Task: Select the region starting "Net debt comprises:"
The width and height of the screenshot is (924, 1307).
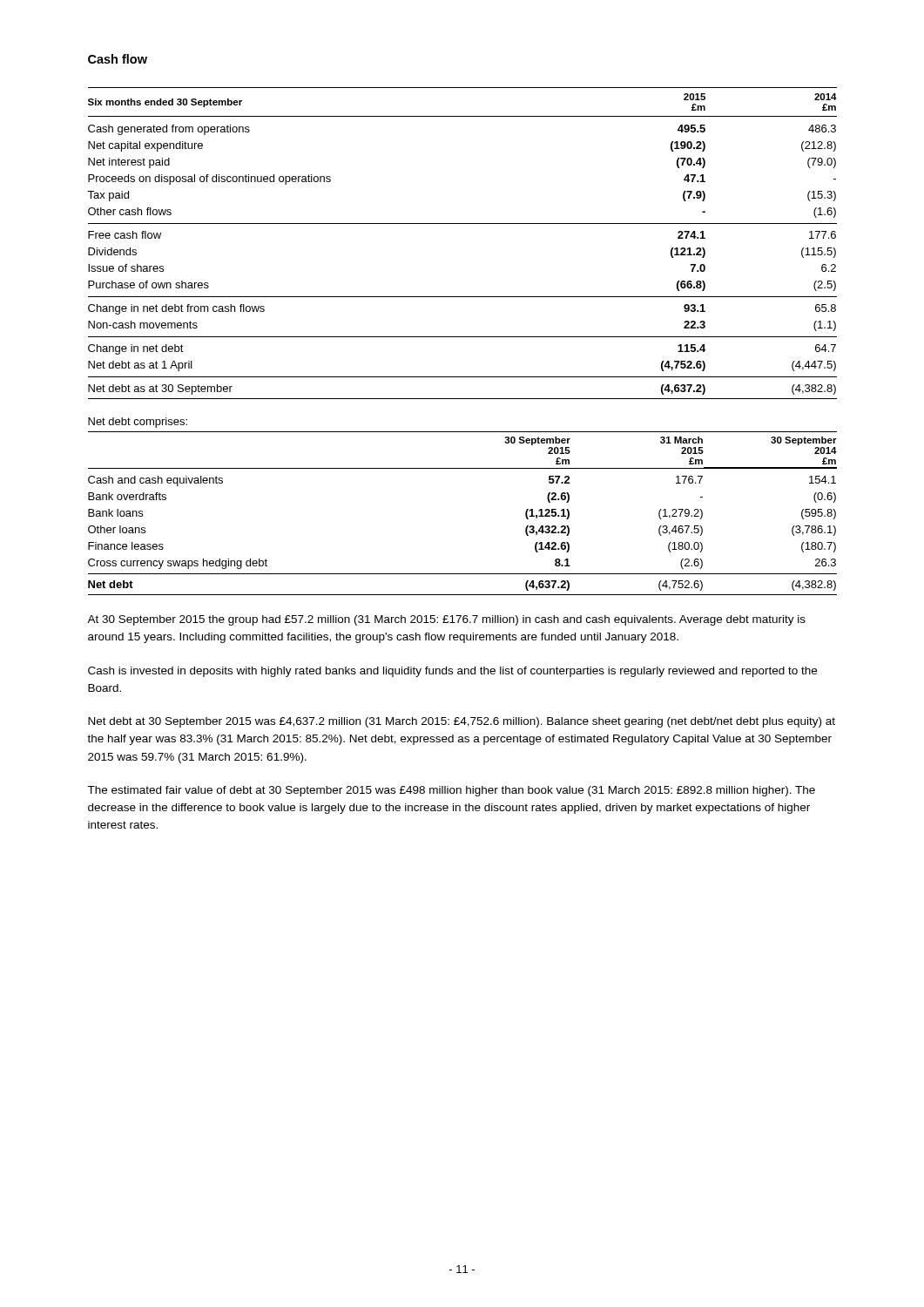Action: [x=138, y=421]
